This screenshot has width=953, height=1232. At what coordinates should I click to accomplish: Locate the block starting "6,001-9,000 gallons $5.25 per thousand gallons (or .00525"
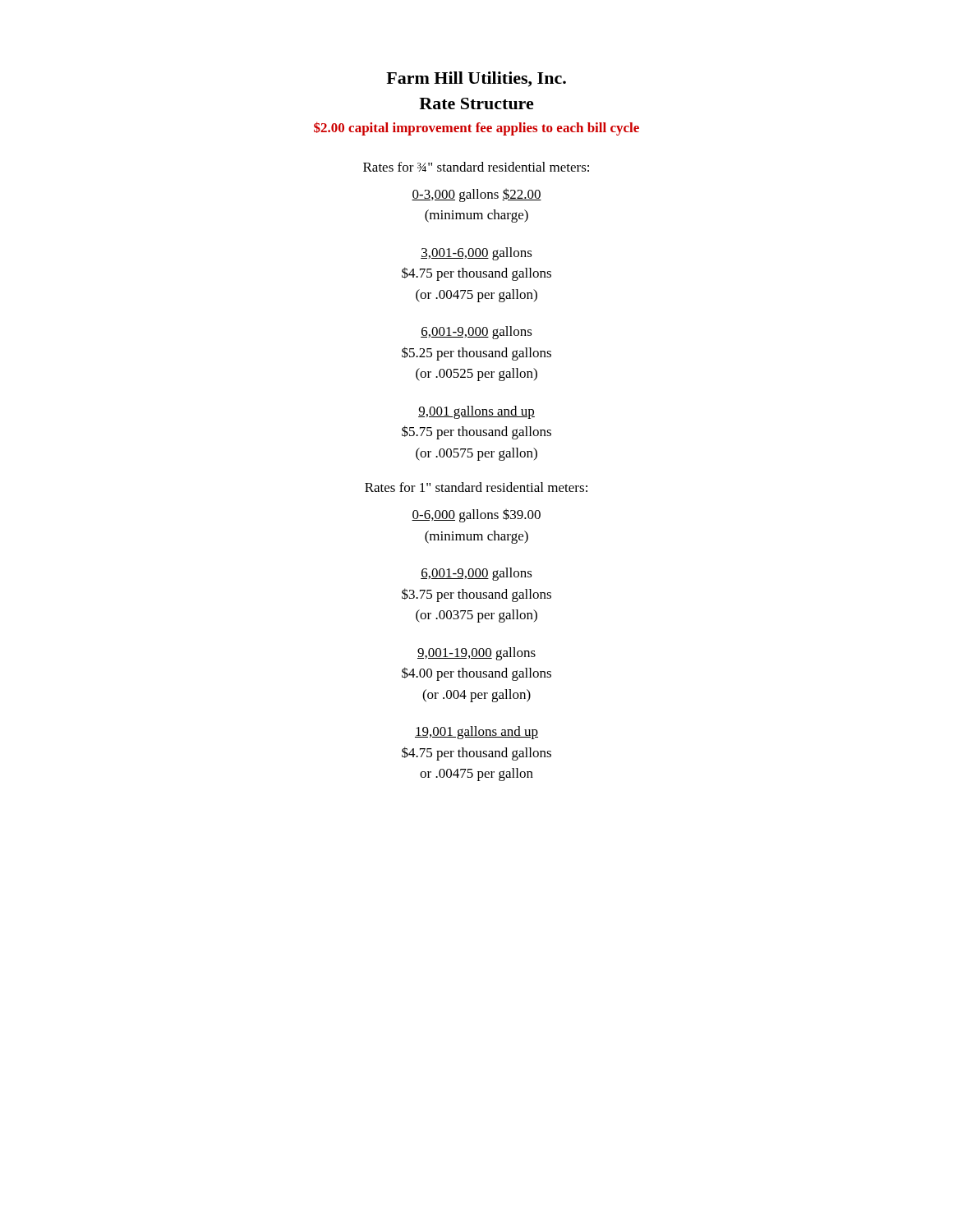pyautogui.click(x=476, y=352)
